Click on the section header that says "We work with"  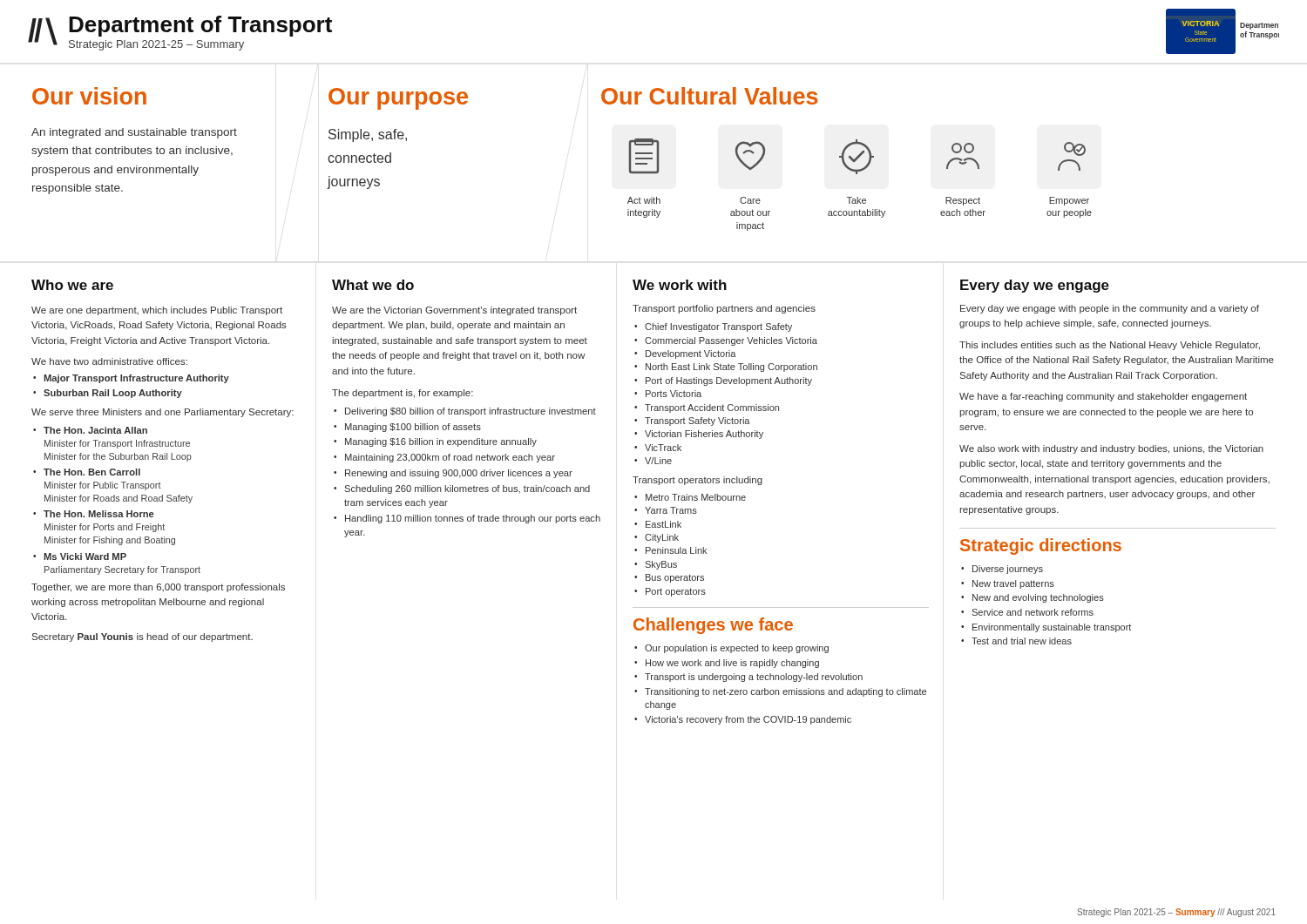click(x=680, y=285)
